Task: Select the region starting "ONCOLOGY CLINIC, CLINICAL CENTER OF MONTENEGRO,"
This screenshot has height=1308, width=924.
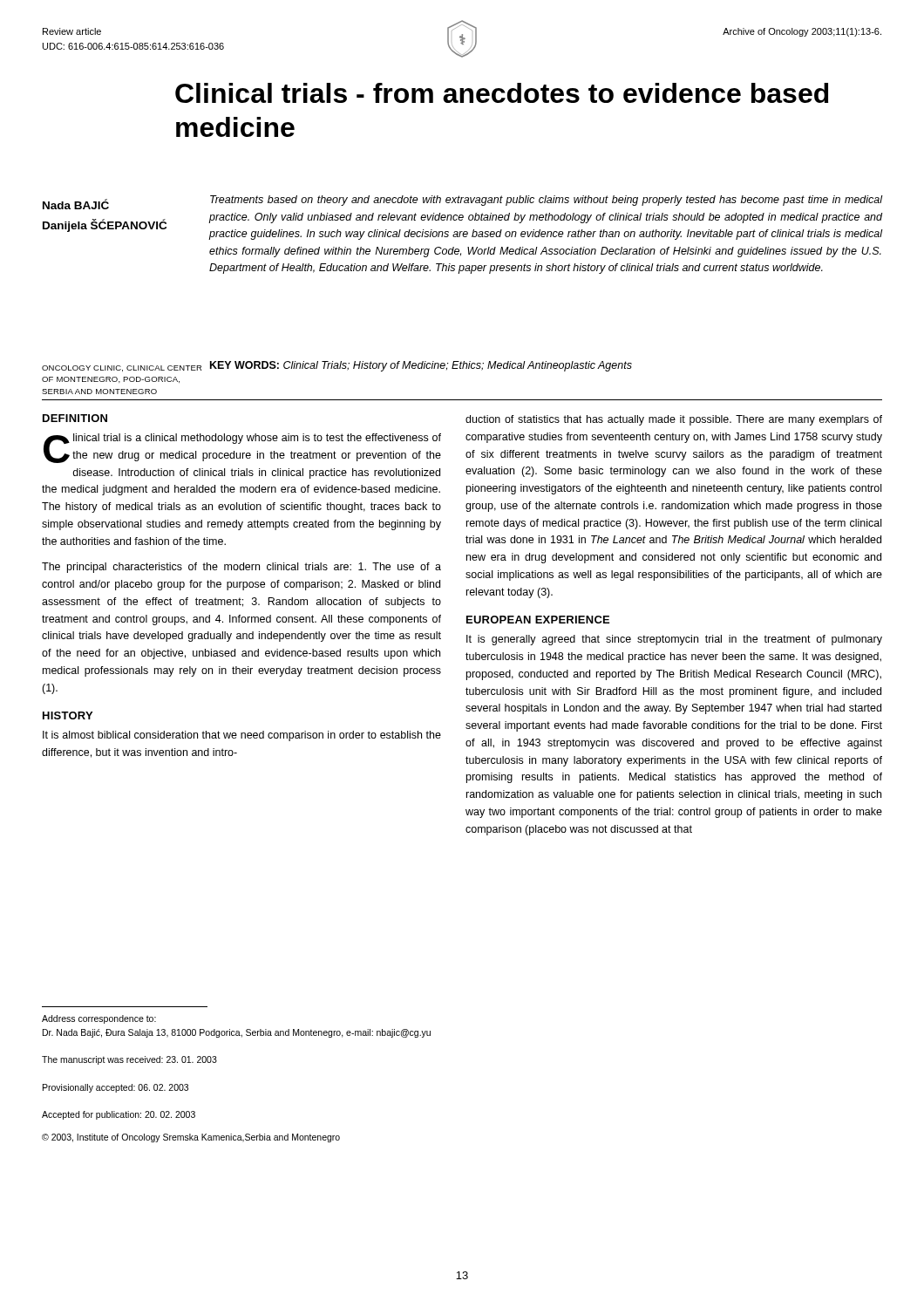Action: pyautogui.click(x=122, y=379)
